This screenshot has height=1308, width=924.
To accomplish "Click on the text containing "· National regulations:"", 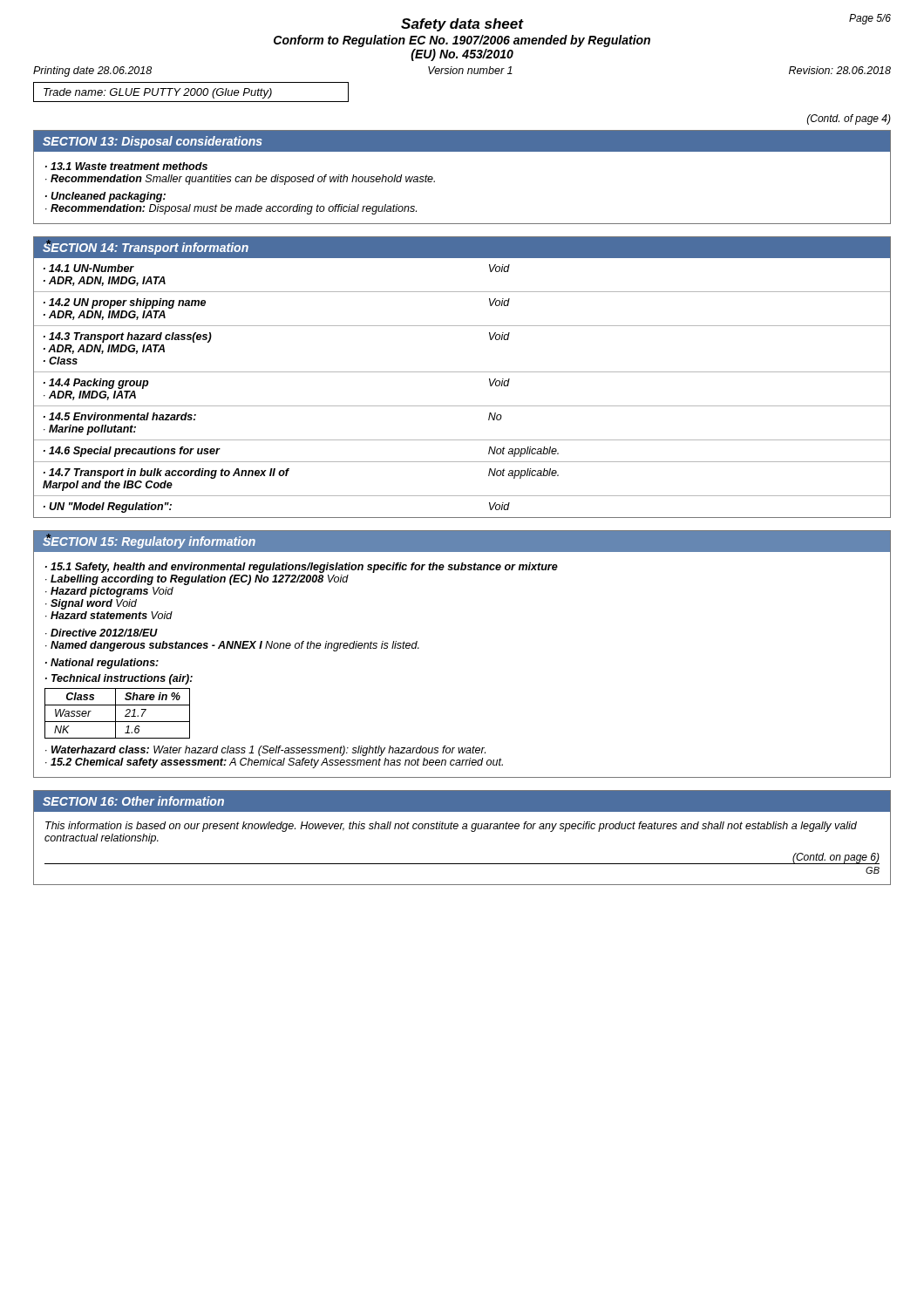I will point(102,663).
